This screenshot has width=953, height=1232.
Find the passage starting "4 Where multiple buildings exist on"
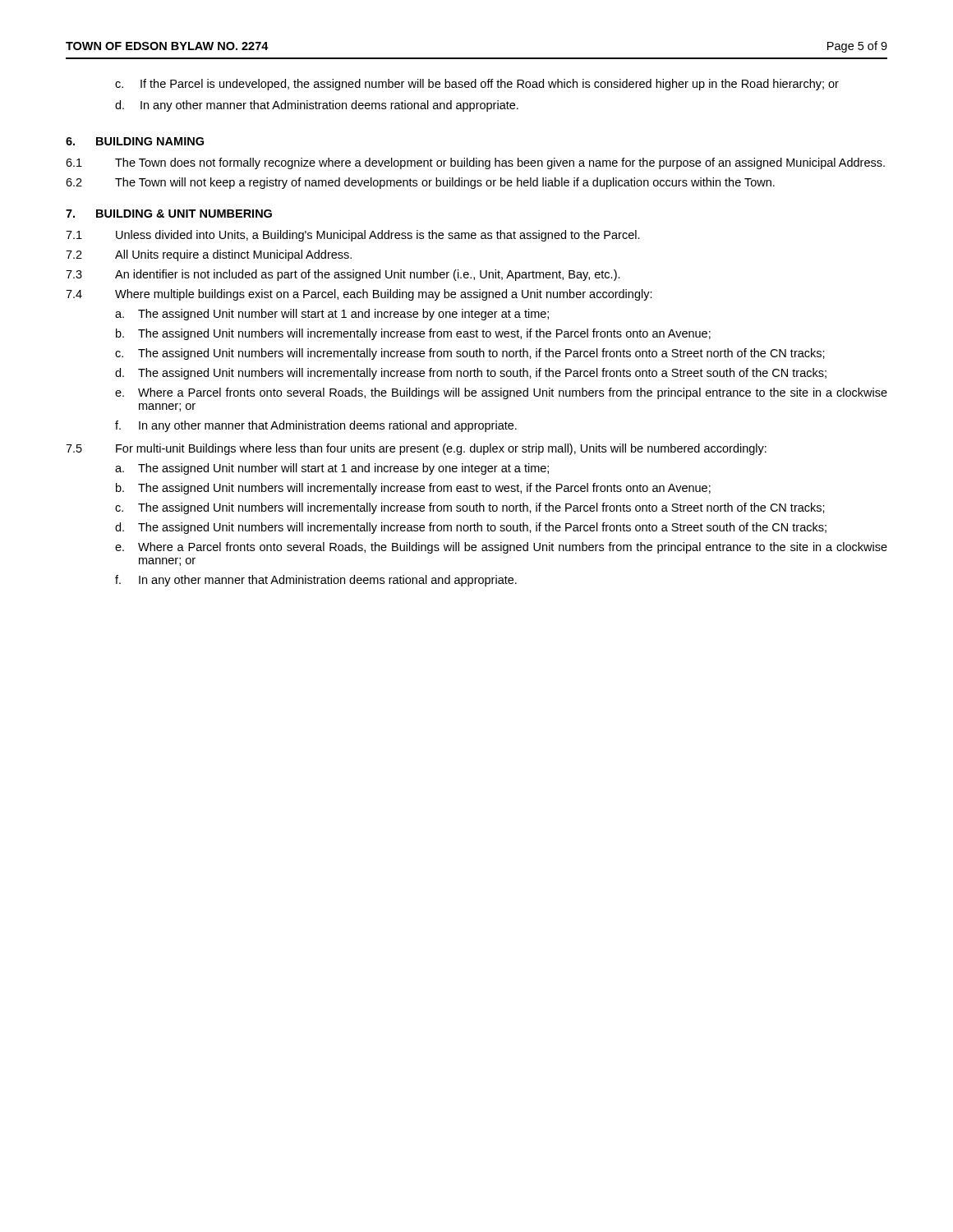point(476,363)
